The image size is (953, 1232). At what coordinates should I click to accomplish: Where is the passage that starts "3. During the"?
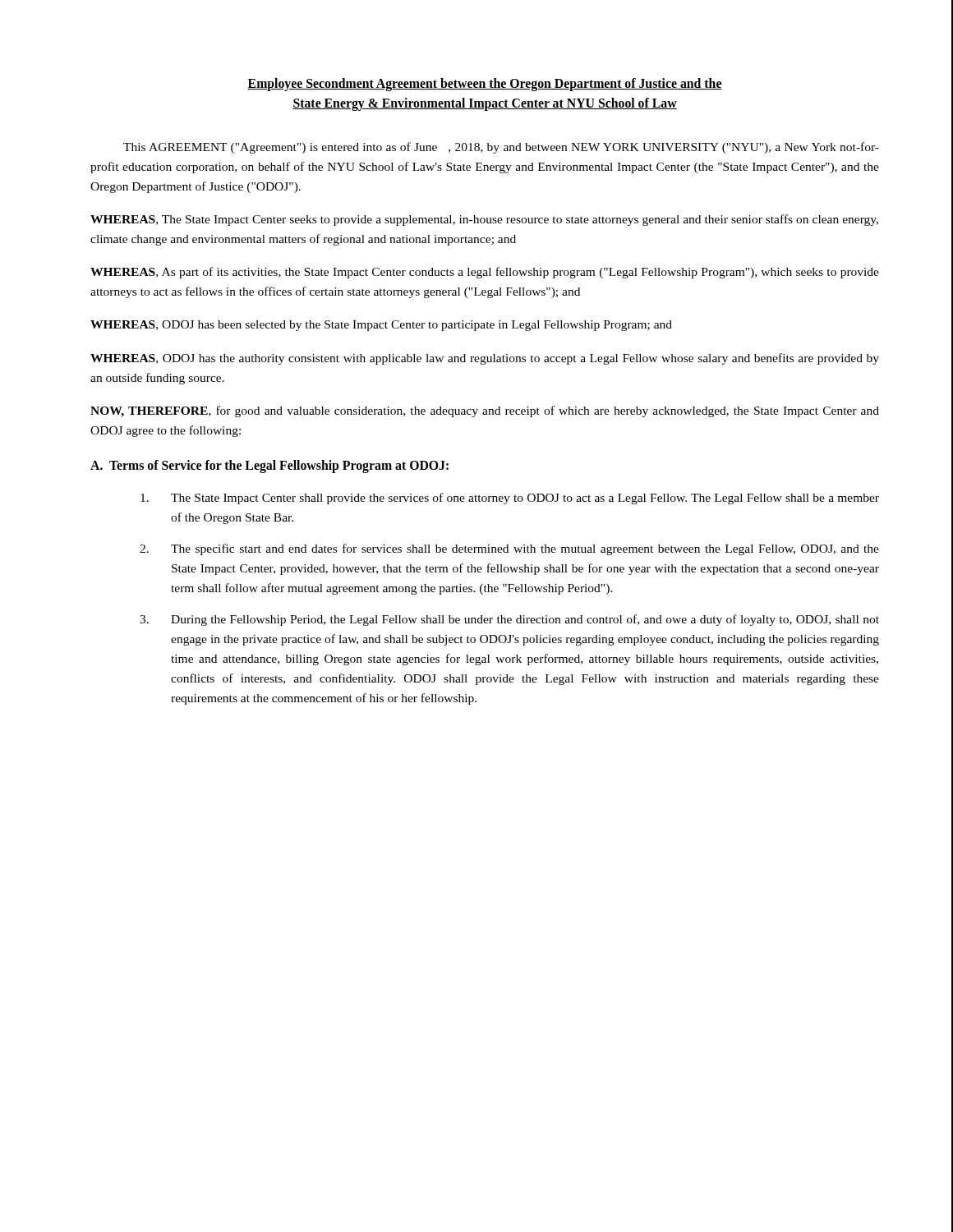485,658
